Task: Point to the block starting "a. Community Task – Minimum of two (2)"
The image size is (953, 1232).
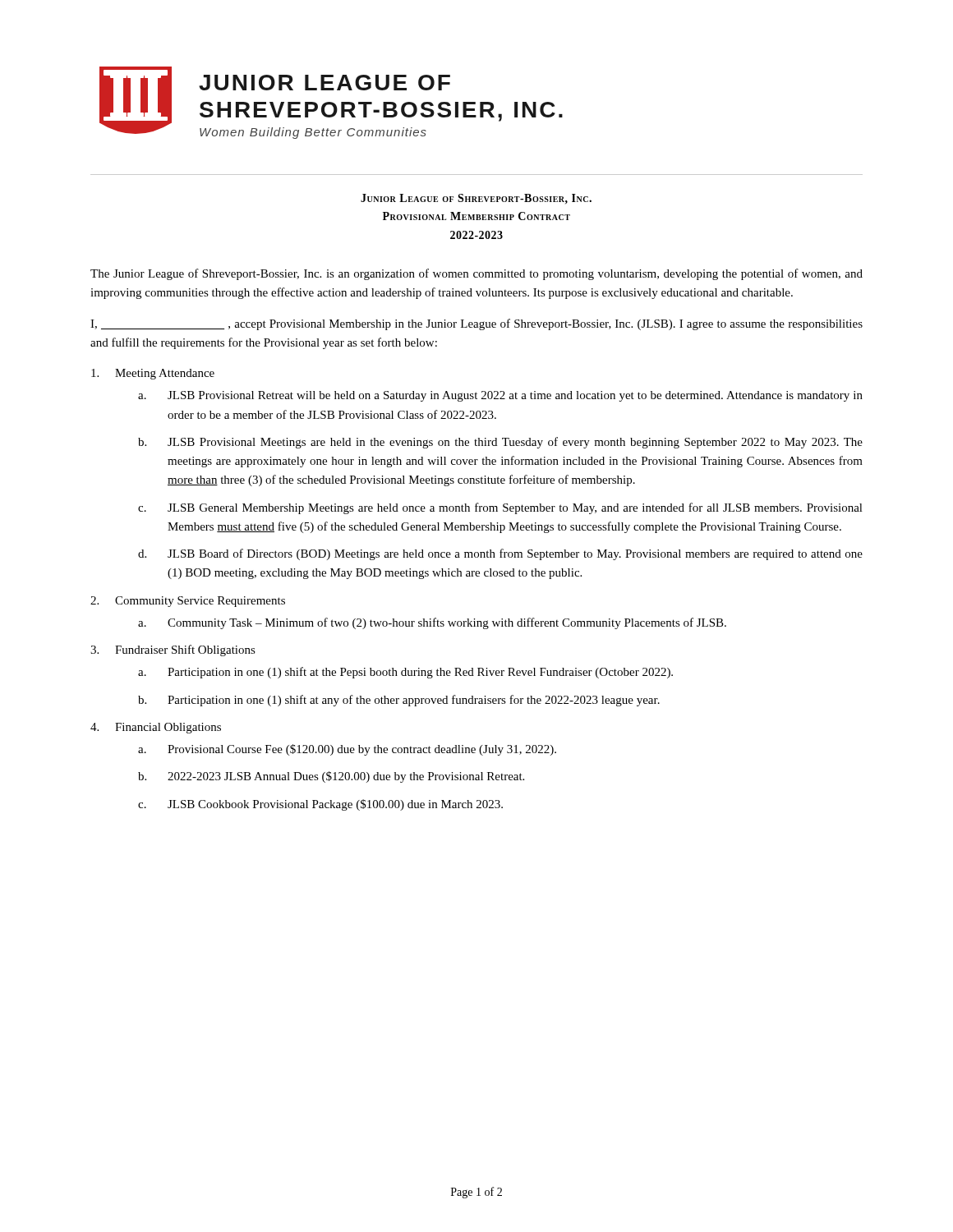Action: tap(500, 623)
